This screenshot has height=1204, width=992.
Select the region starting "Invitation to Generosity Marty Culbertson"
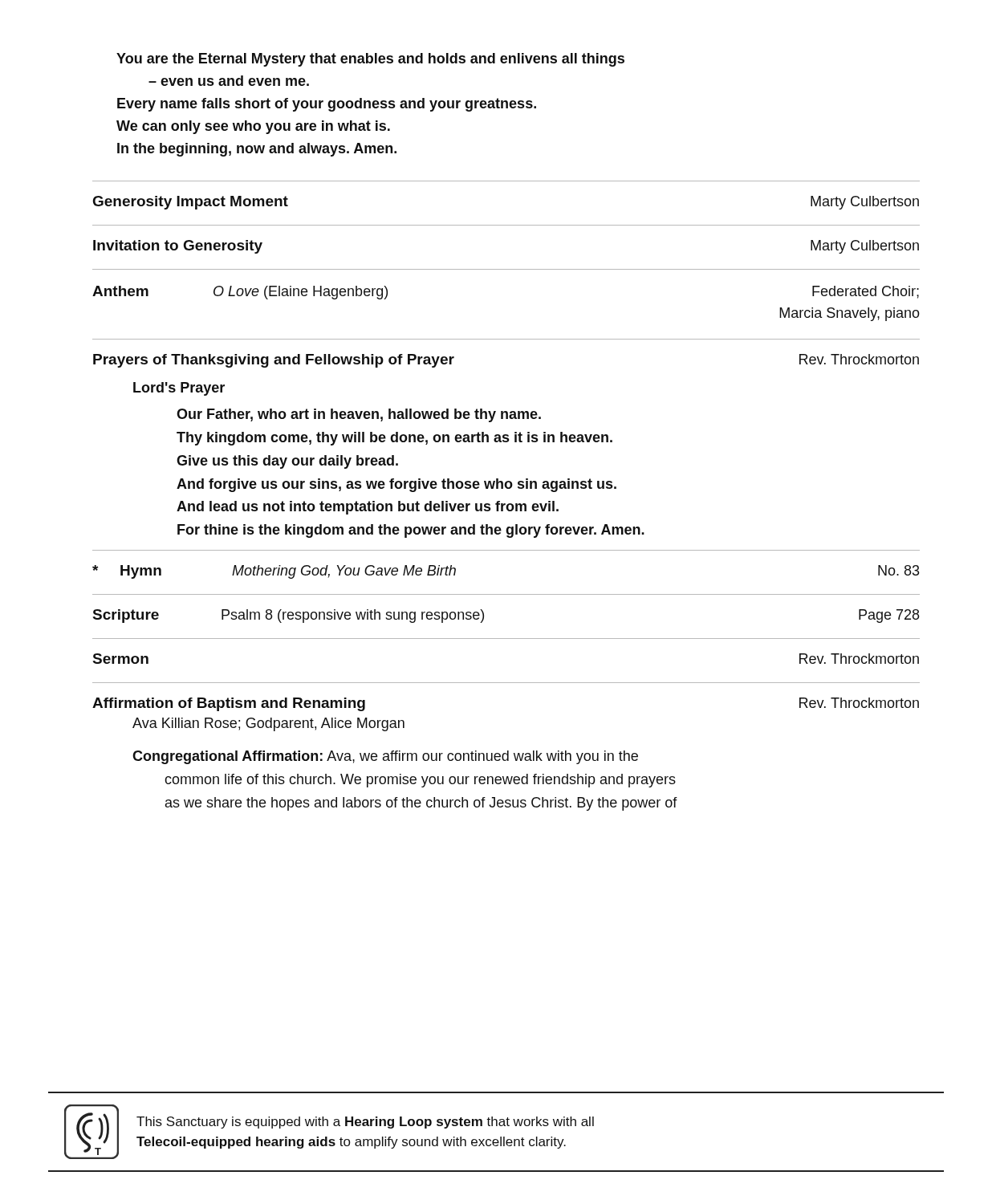[171, 247]
